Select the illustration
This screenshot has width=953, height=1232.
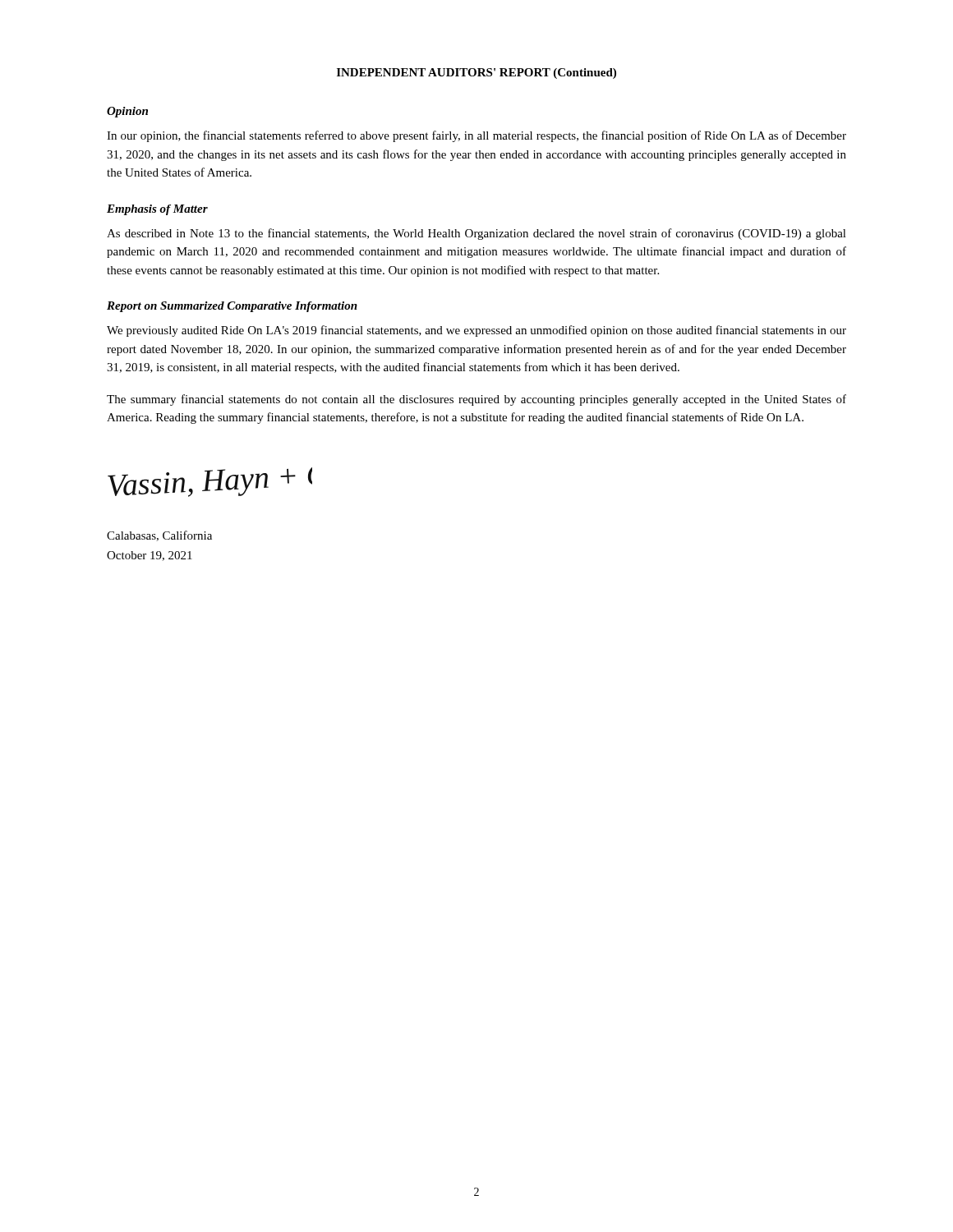476,483
